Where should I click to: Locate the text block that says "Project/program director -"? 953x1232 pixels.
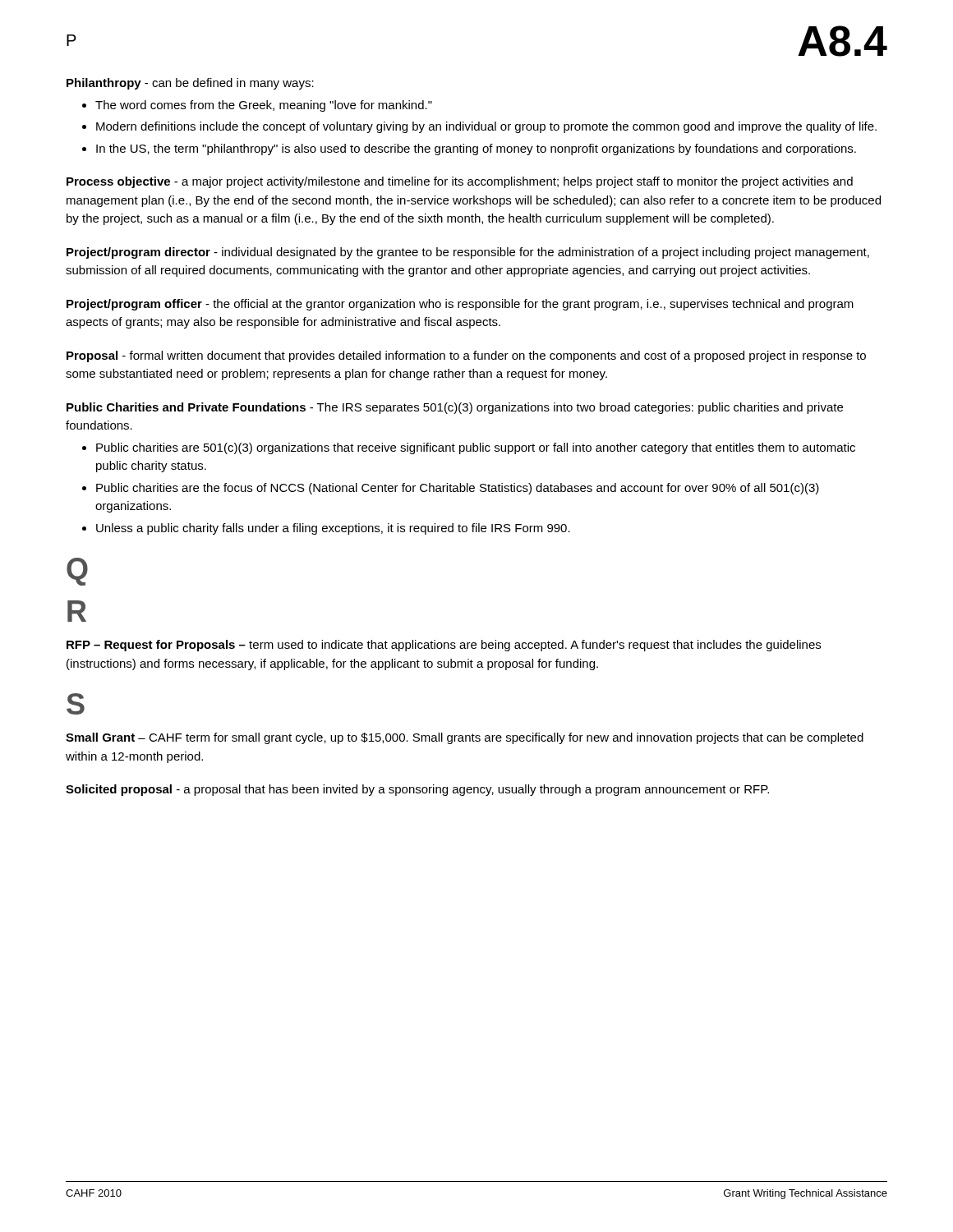476,261
